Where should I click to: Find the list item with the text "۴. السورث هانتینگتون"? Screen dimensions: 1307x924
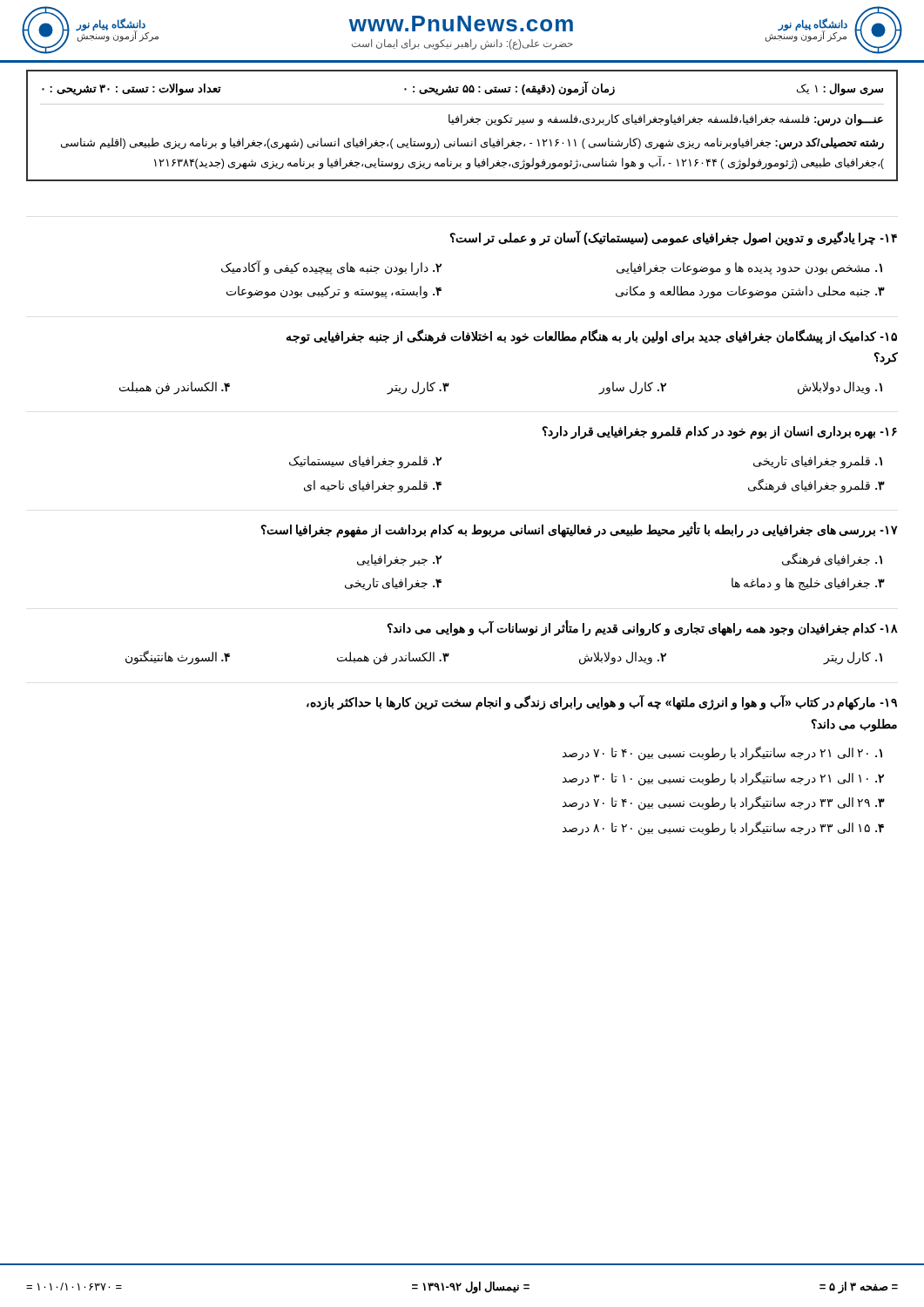coord(178,658)
